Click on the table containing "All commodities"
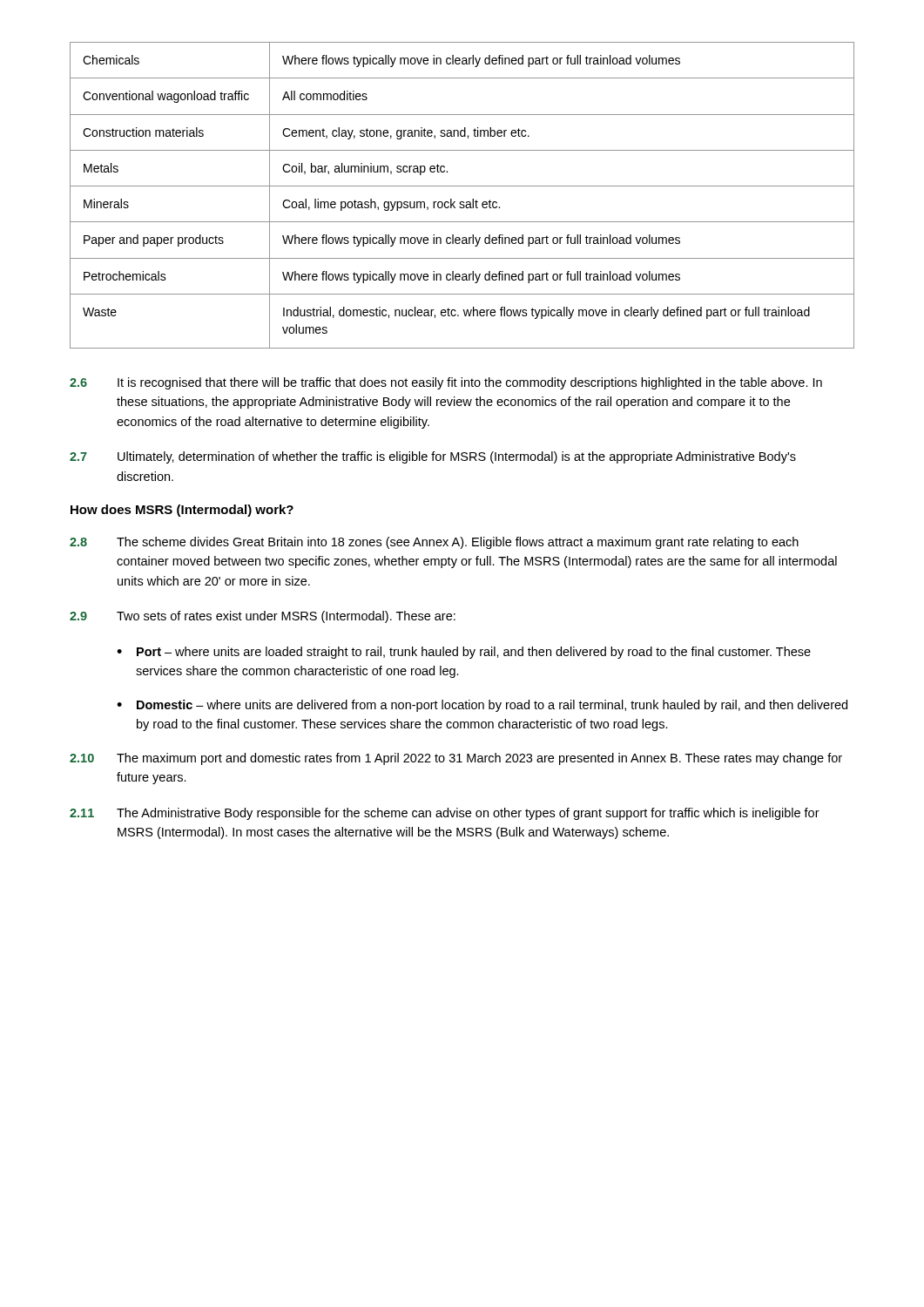The height and width of the screenshot is (1307, 924). click(462, 195)
